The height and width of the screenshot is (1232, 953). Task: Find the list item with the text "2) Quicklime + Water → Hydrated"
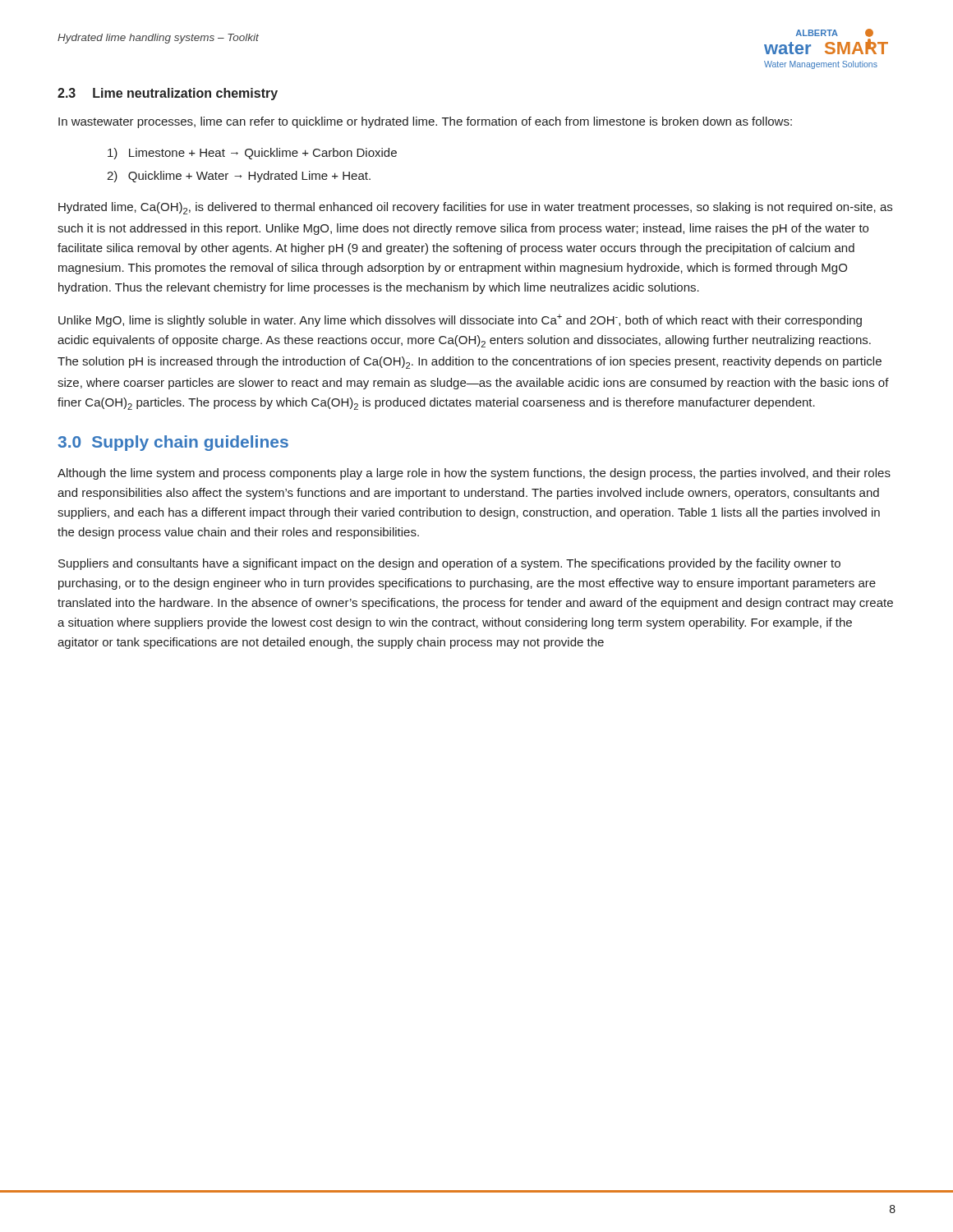click(x=239, y=175)
